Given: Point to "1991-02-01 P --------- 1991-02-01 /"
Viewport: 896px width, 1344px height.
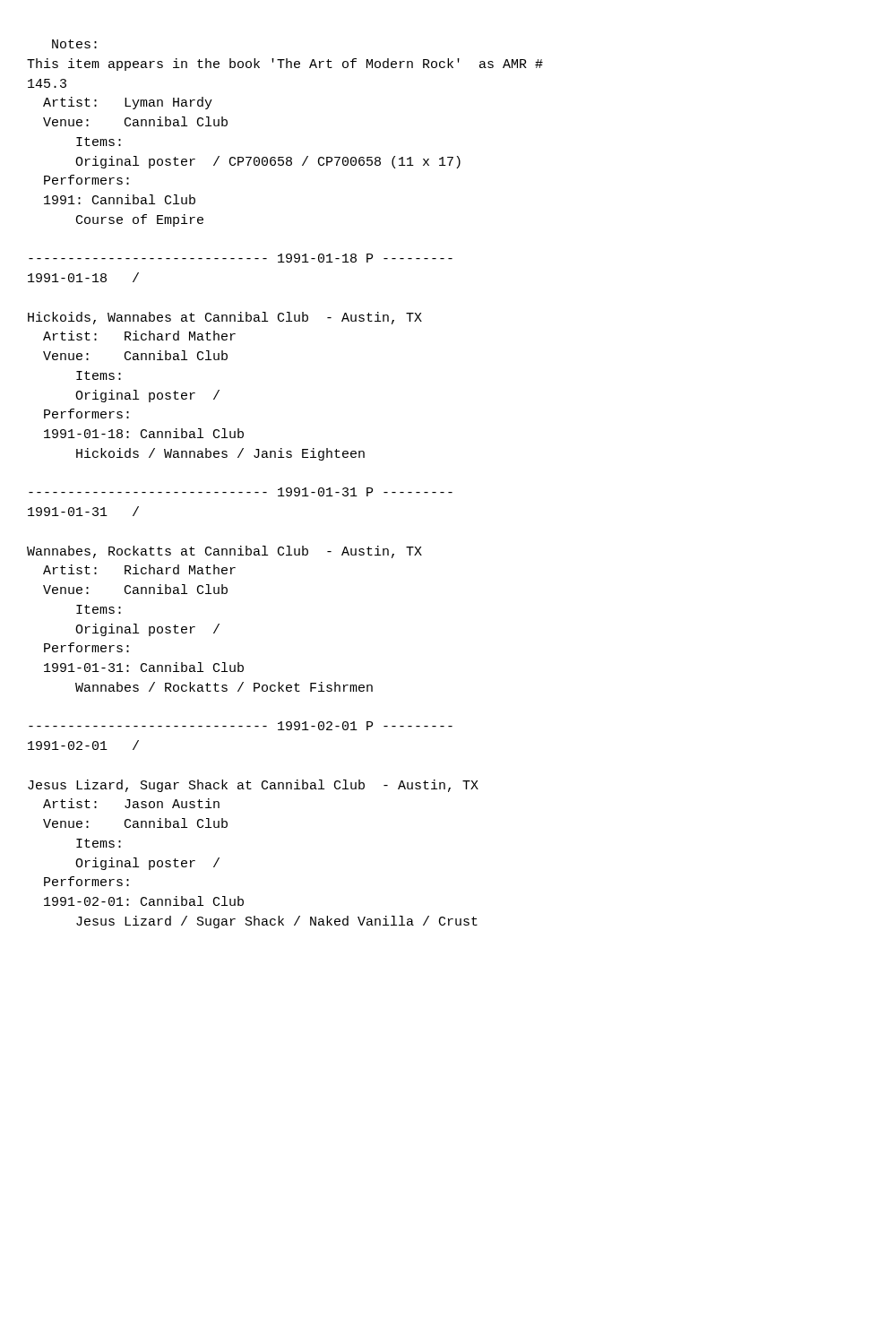Looking at the screenshot, I should (241, 737).
